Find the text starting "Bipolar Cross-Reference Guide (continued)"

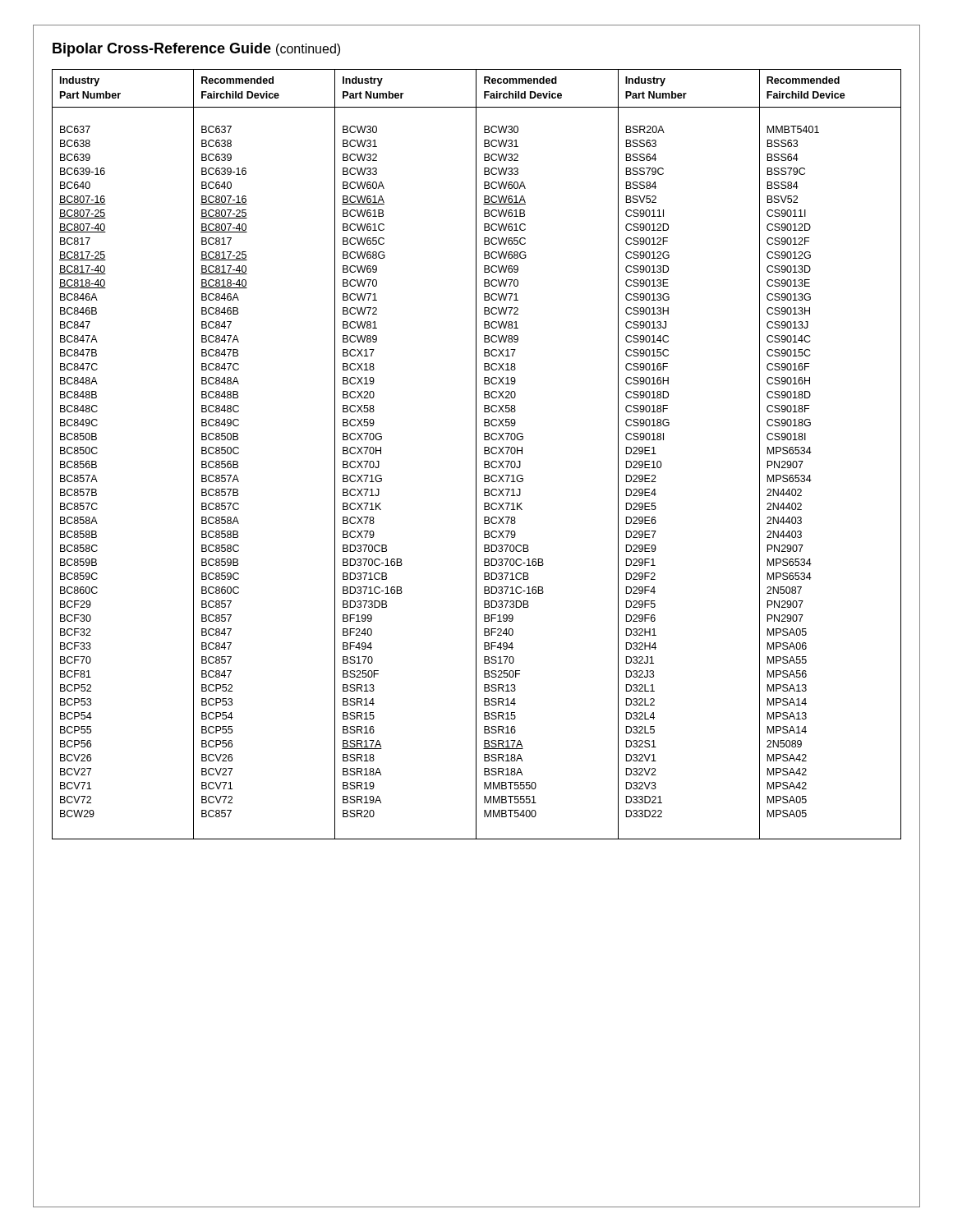coord(196,48)
